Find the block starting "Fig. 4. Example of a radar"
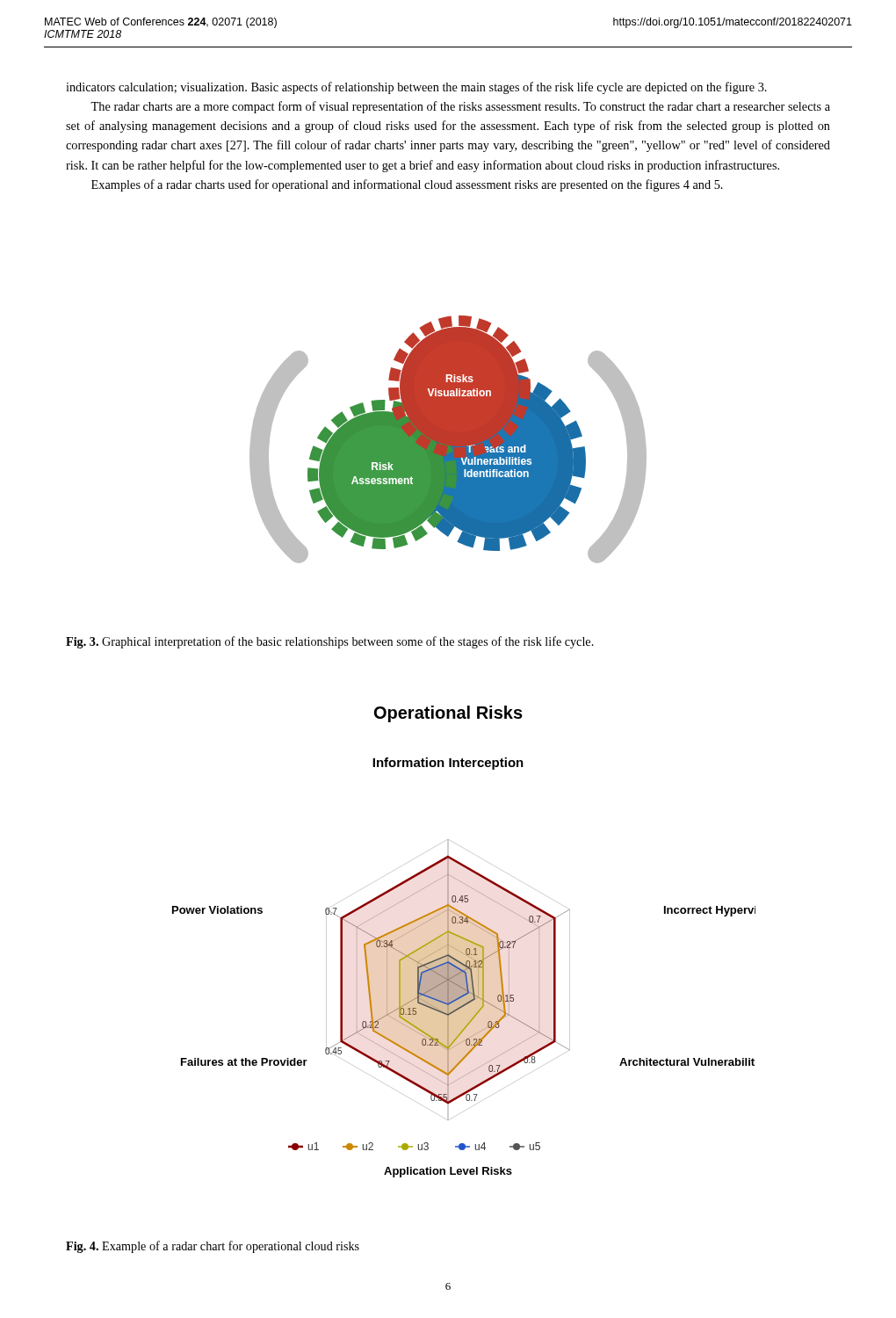This screenshot has width=896, height=1318. click(x=213, y=1246)
